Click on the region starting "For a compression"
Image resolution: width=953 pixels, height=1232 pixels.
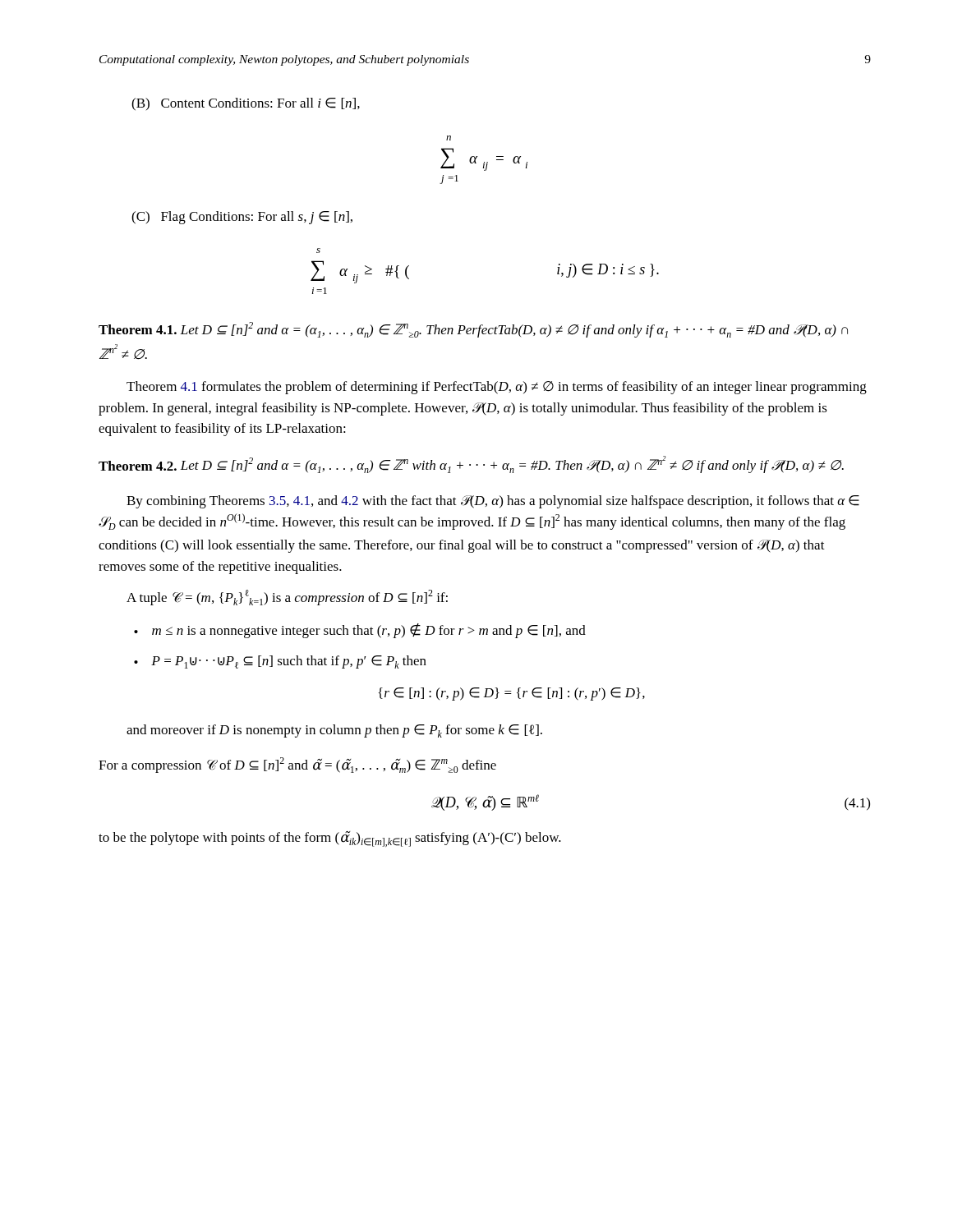tap(298, 766)
